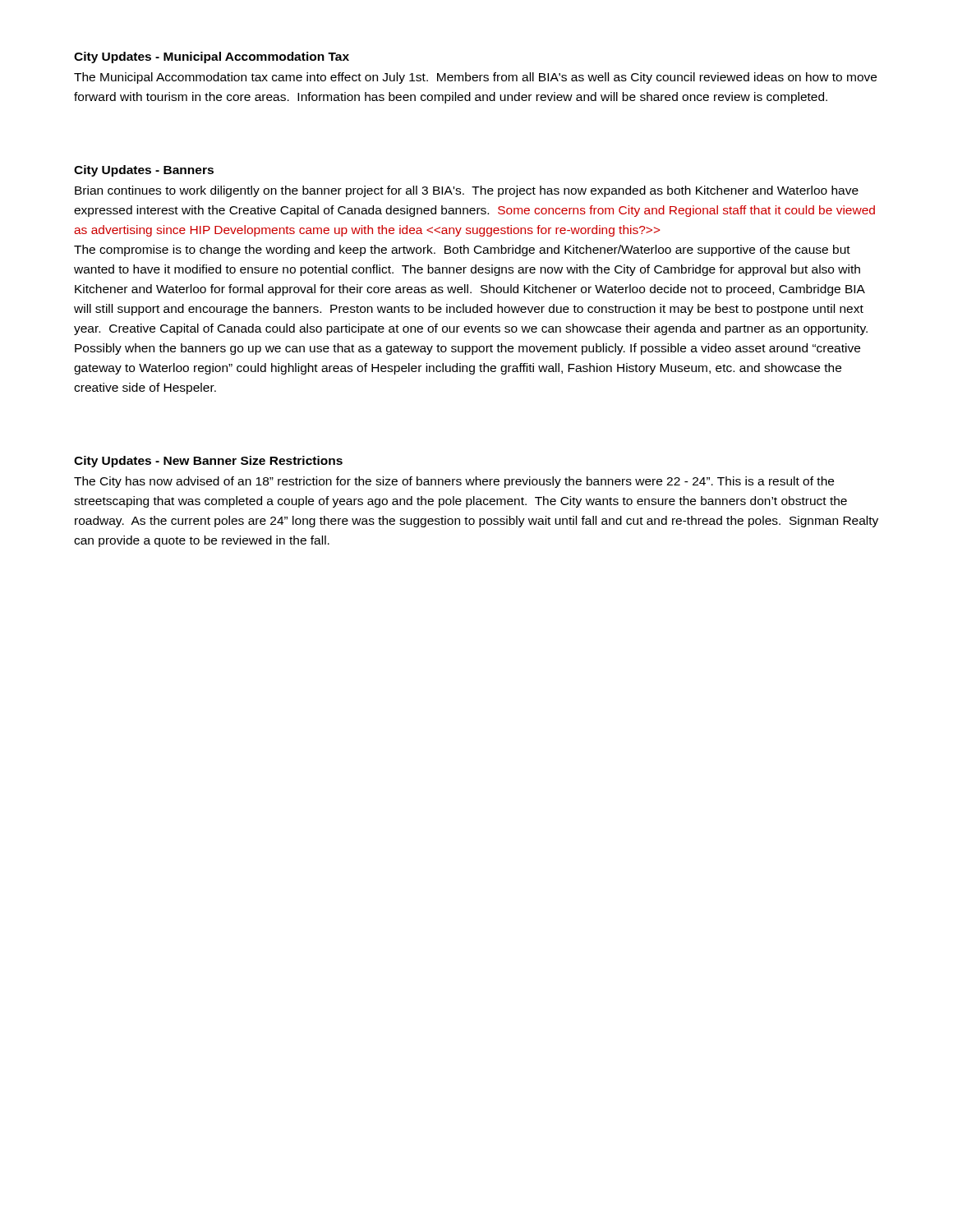
Task: Select the region starting "City Updates - Municipal Accommodation Tax"
Action: 212,56
